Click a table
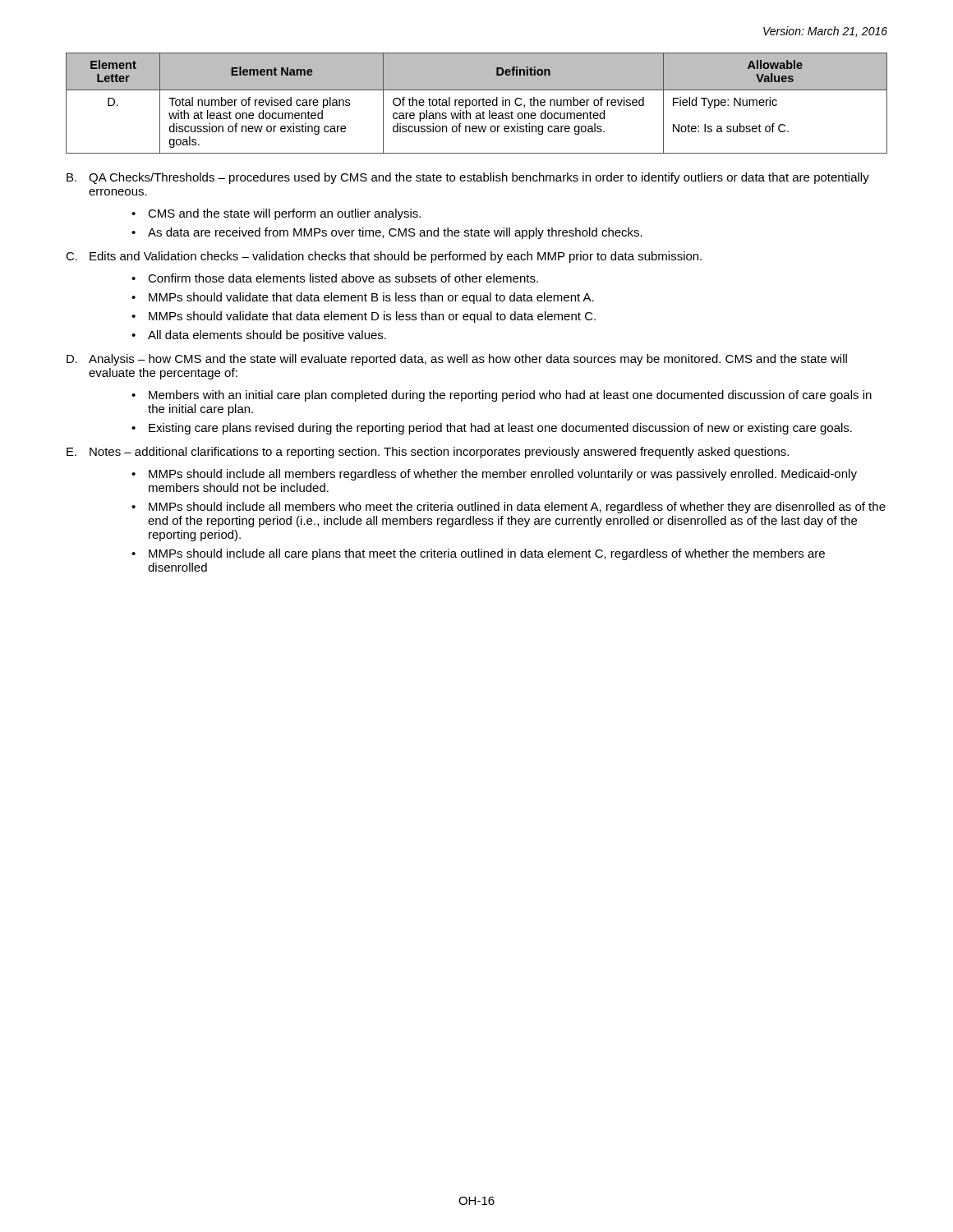Screen dimensions: 1232x953 click(476, 103)
